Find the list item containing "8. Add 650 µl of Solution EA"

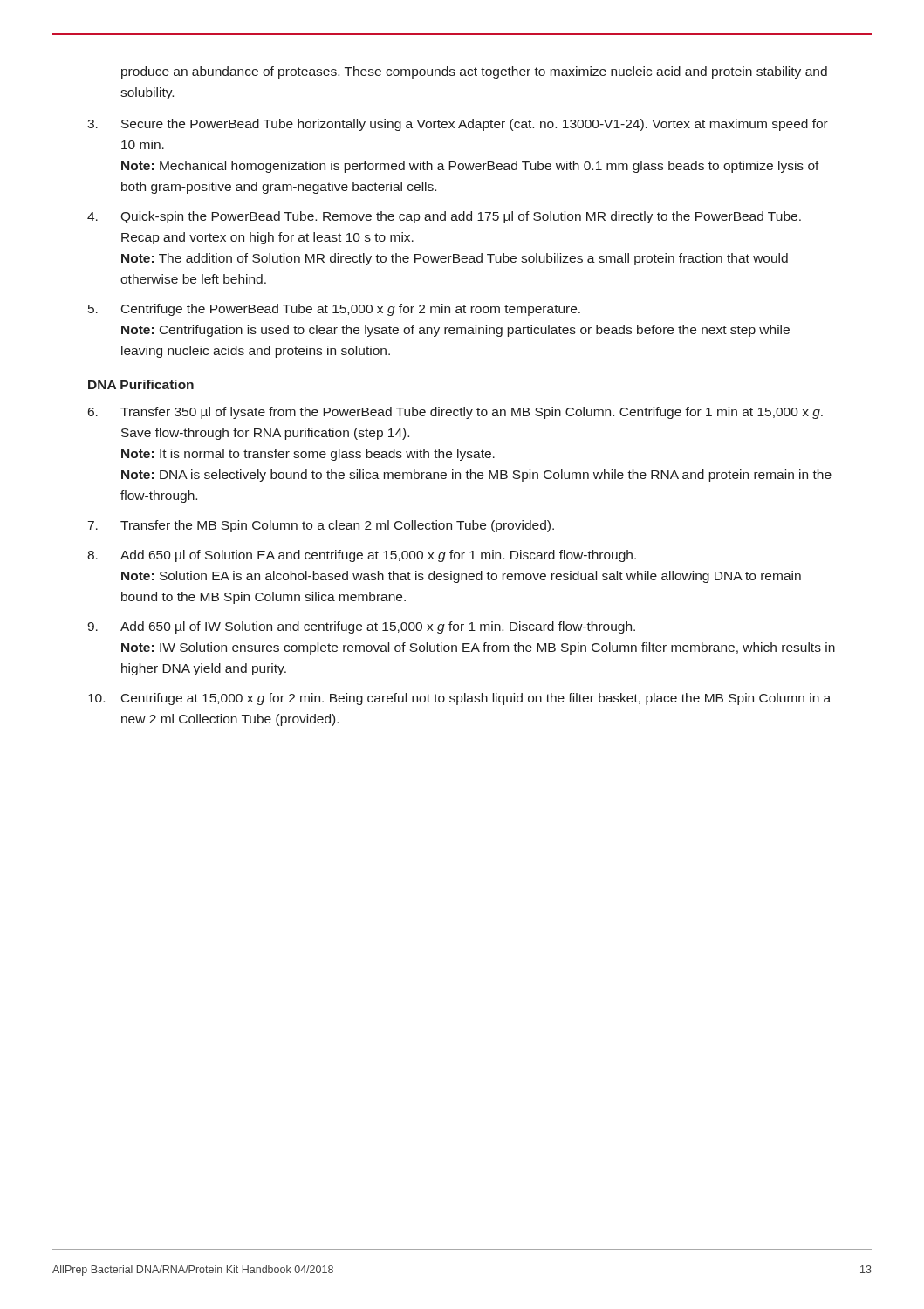(462, 576)
